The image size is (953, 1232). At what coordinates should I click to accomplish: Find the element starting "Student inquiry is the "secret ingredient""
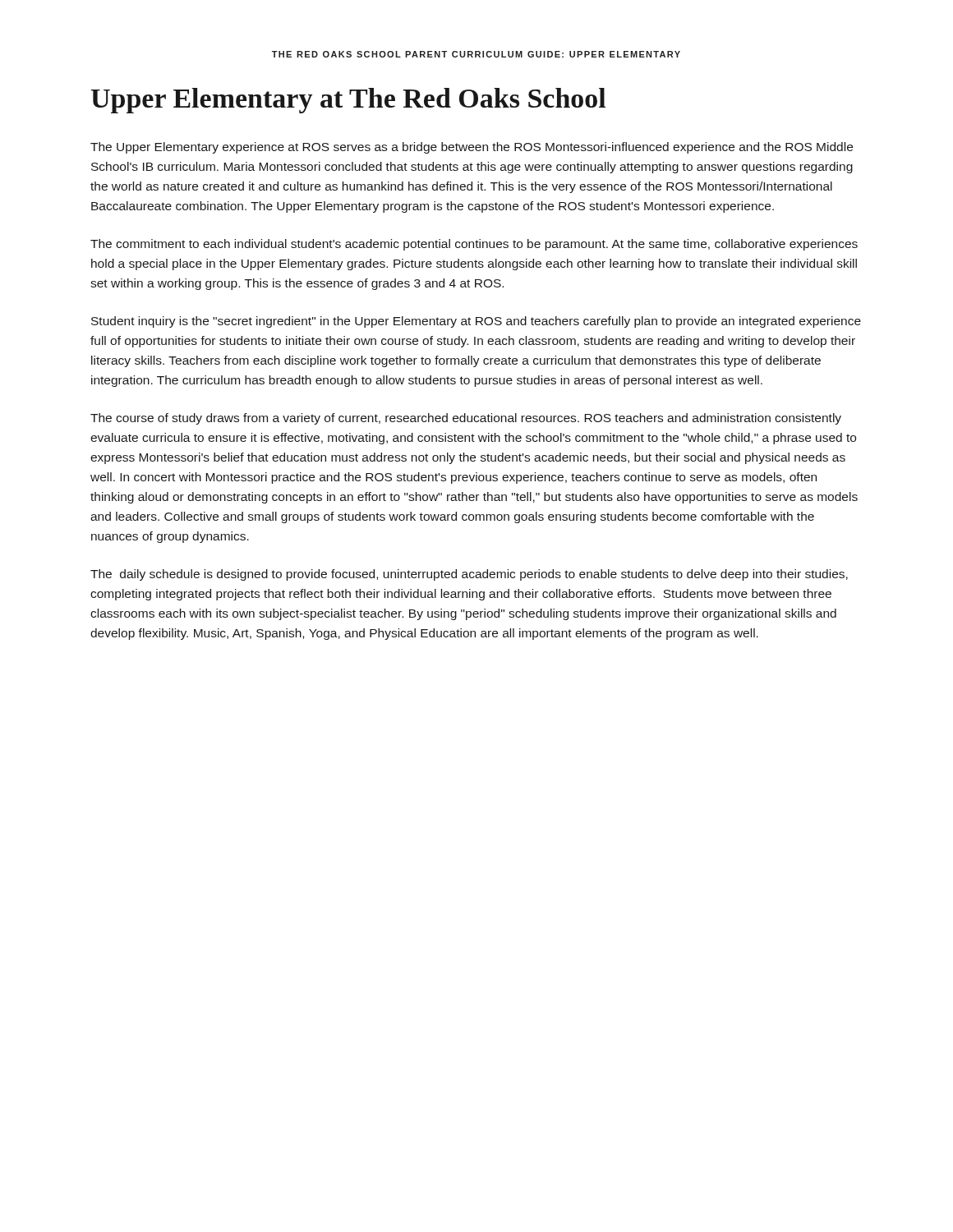[476, 351]
